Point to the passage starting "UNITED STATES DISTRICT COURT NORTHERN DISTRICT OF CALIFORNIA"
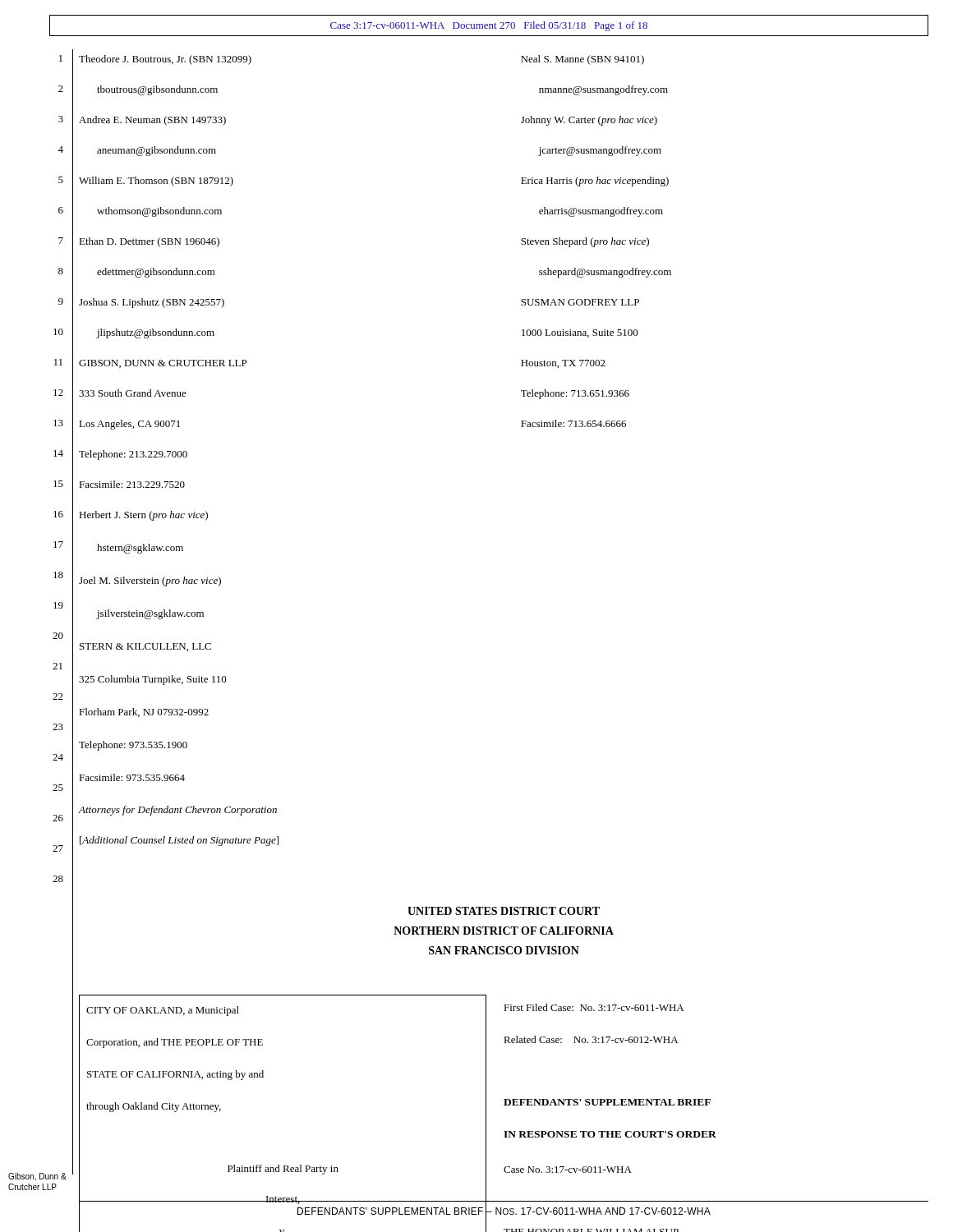 coord(504,931)
